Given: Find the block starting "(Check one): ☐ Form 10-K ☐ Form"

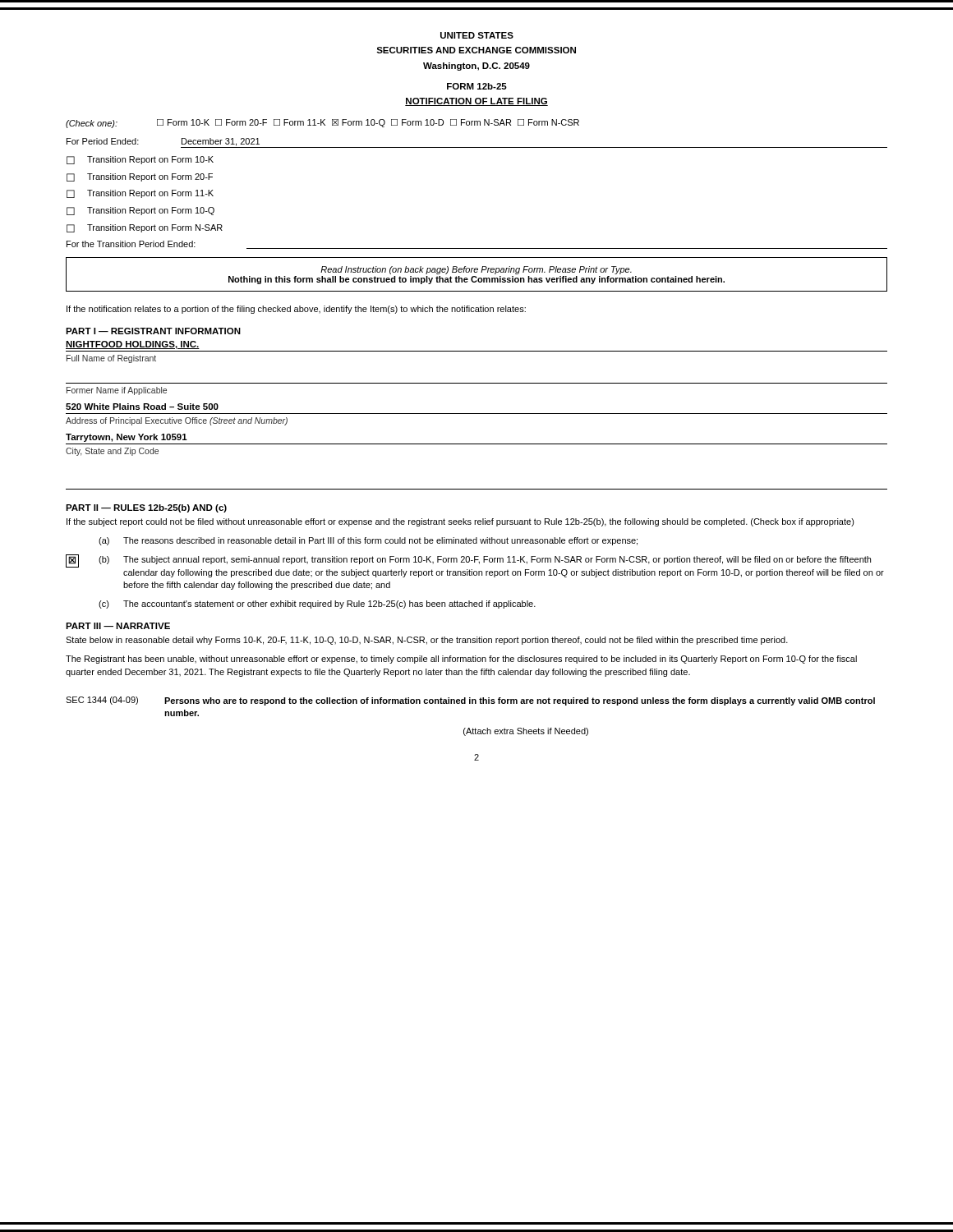Looking at the screenshot, I should pos(476,123).
